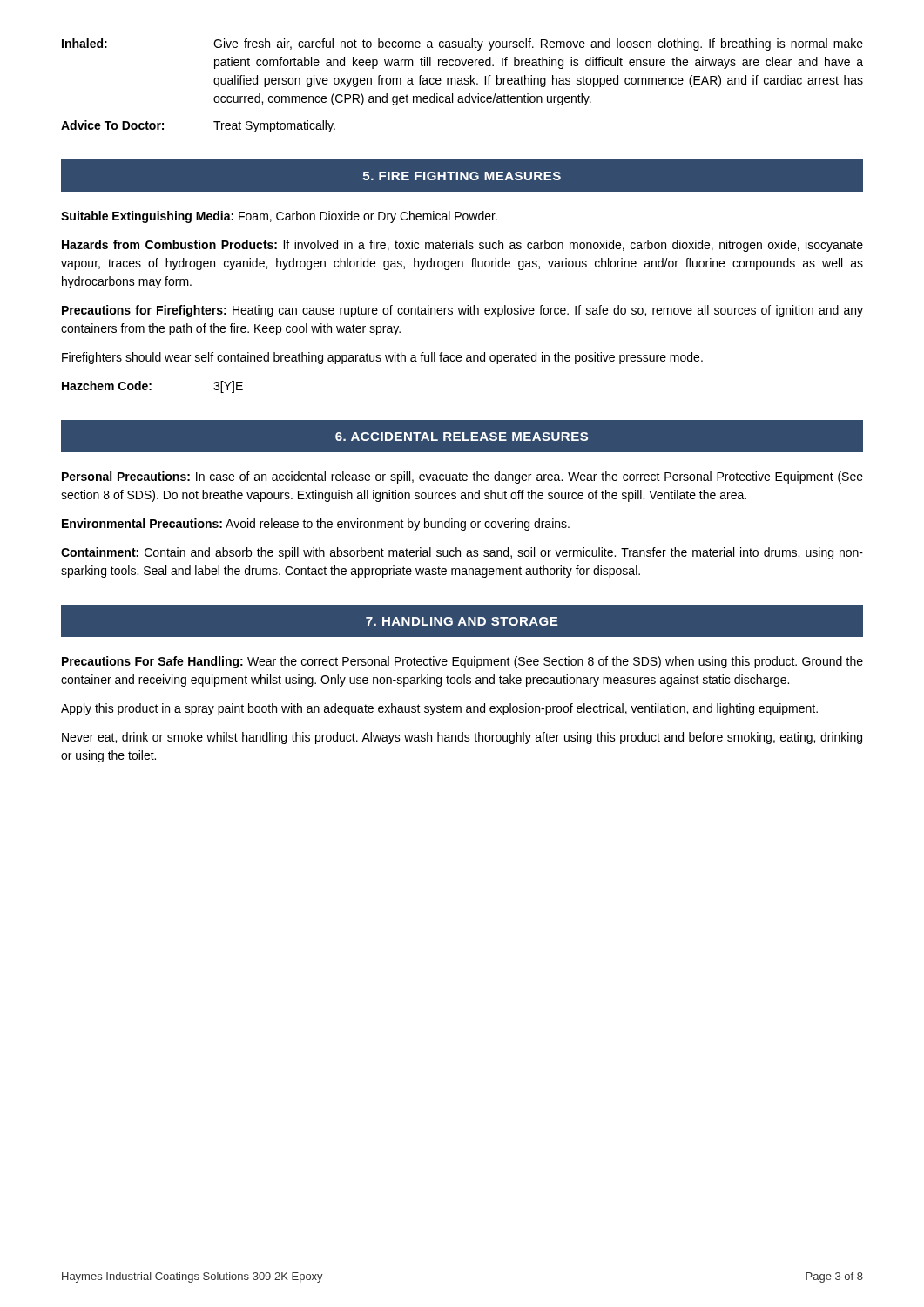The image size is (924, 1307).
Task: Point to the block beginning "Never eat, drink or smoke whilst"
Action: pyautogui.click(x=462, y=746)
